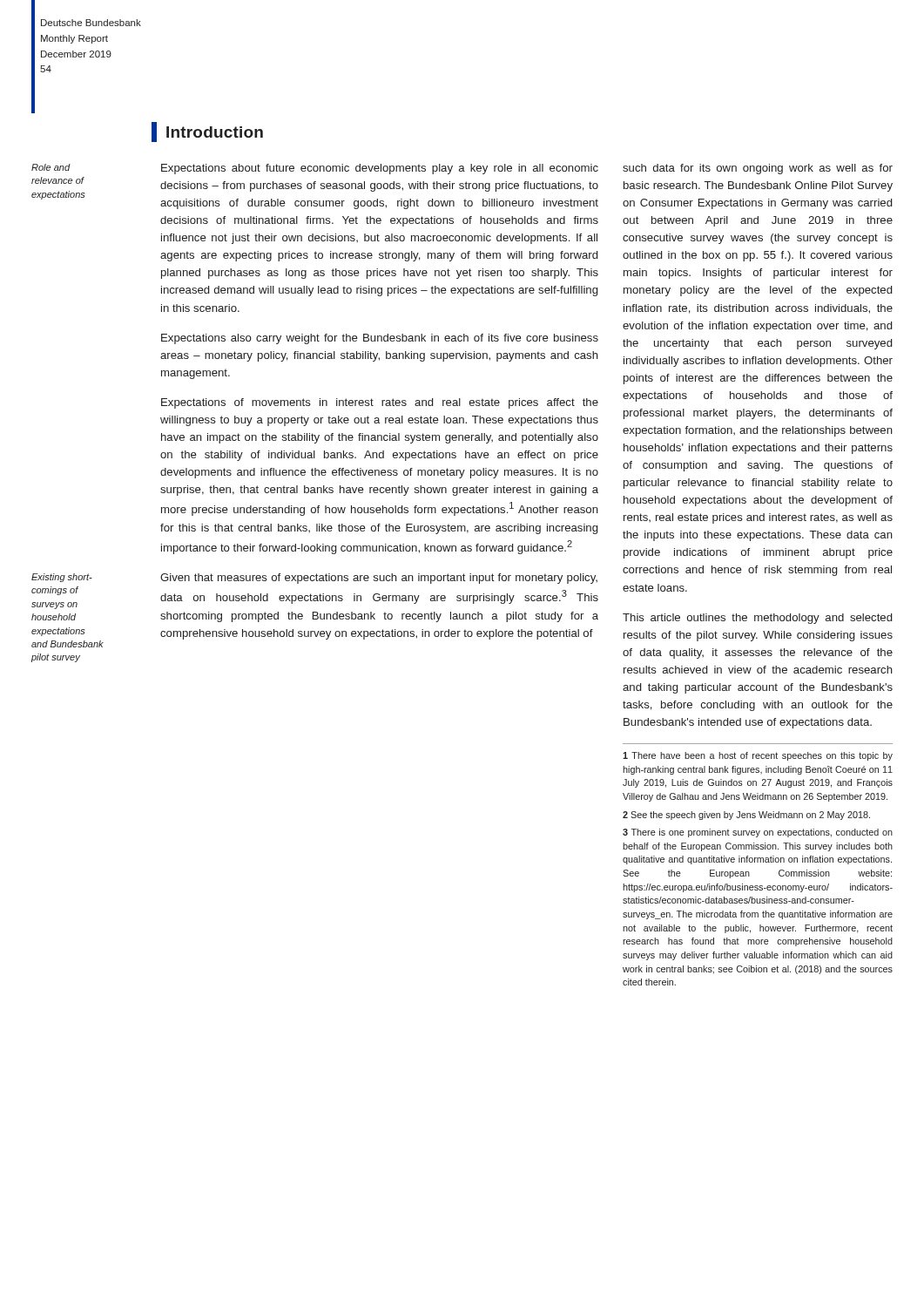924x1307 pixels.
Task: Point to "Role andrelevance ofexpectations"
Action: [91, 181]
